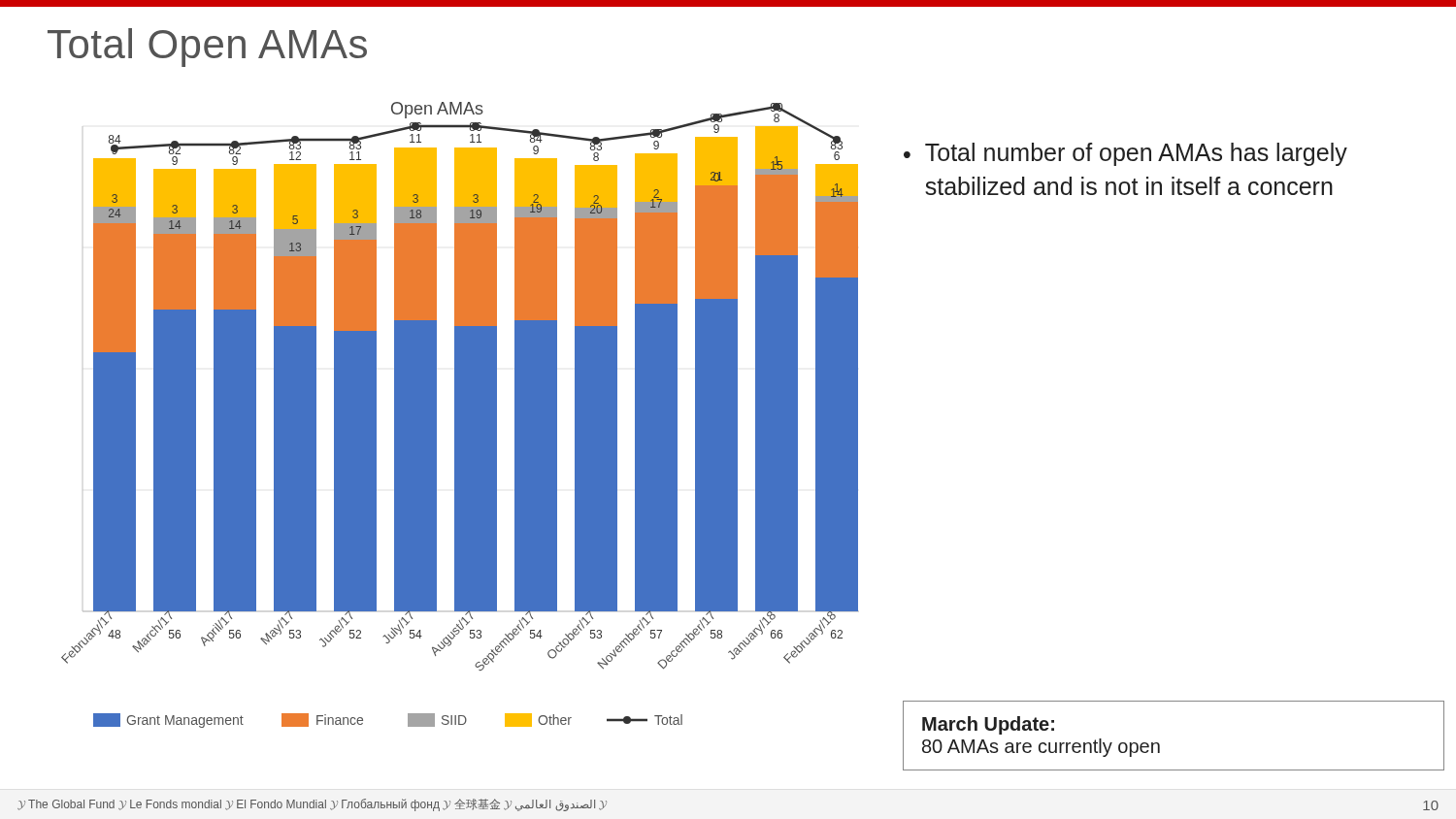1456x819 pixels.
Task: Select the title containing "Total Open AMAs"
Action: 208,44
